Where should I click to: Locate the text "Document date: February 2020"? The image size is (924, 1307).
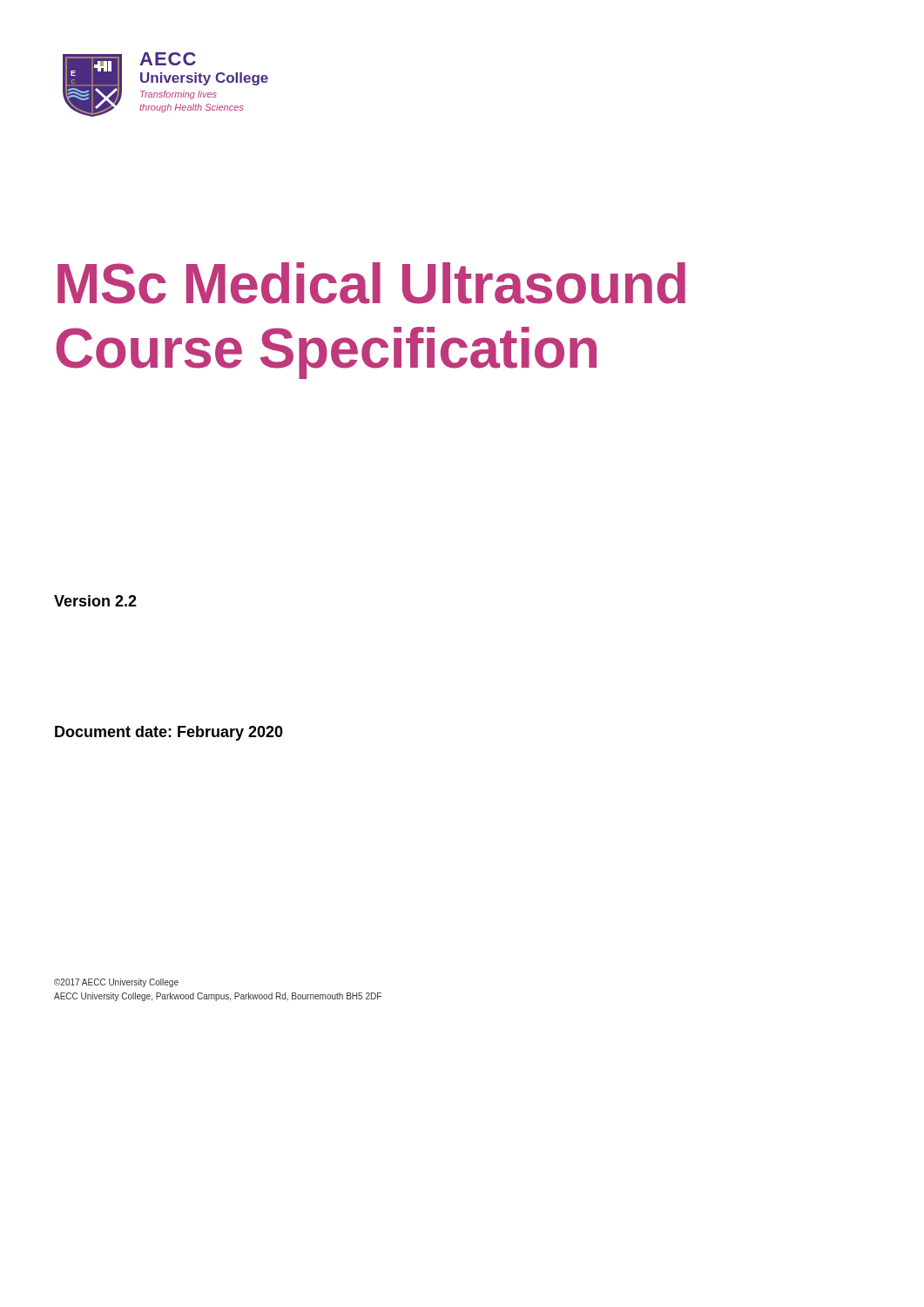point(169,732)
